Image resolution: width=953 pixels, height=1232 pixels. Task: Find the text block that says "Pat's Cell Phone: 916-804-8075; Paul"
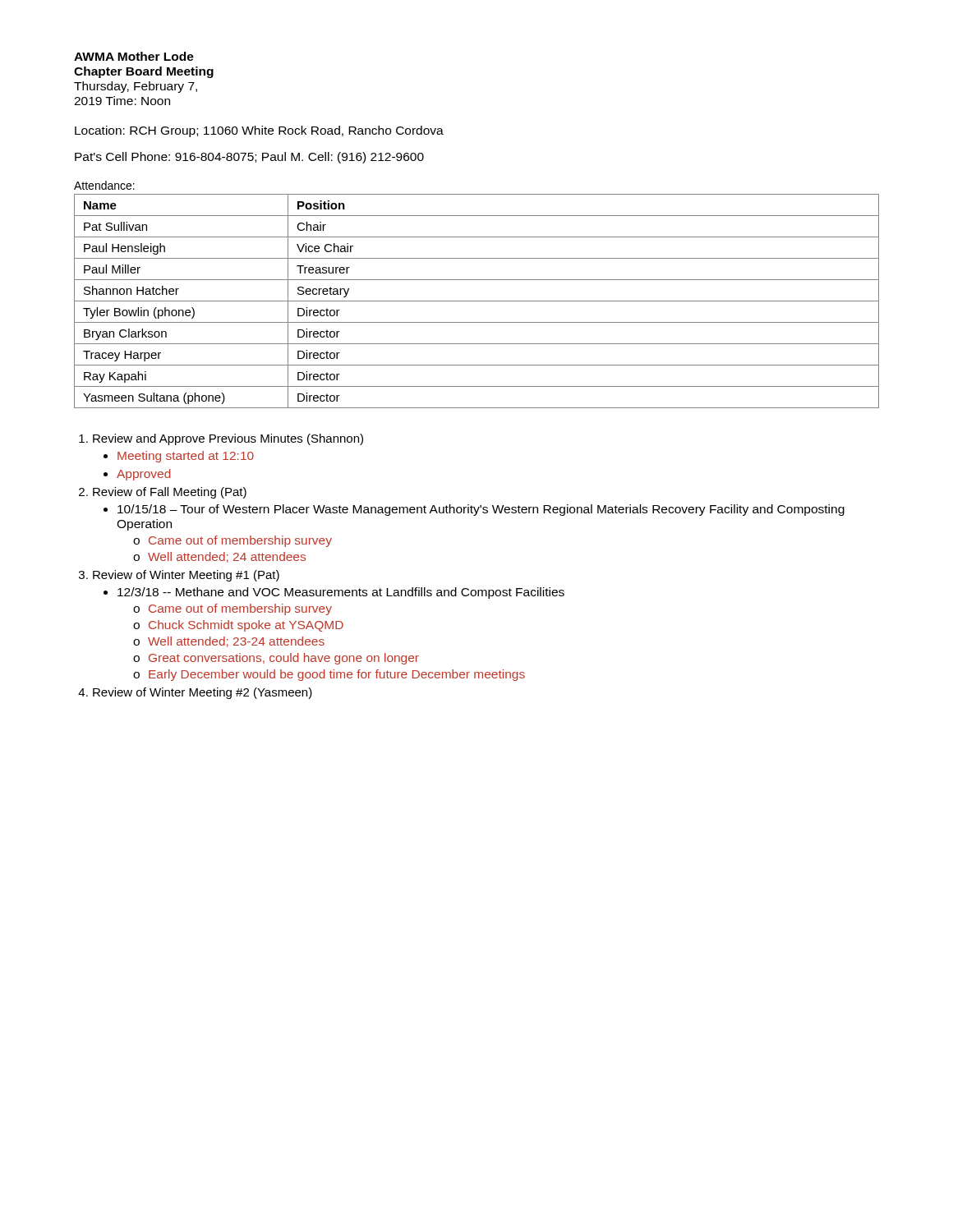click(249, 156)
